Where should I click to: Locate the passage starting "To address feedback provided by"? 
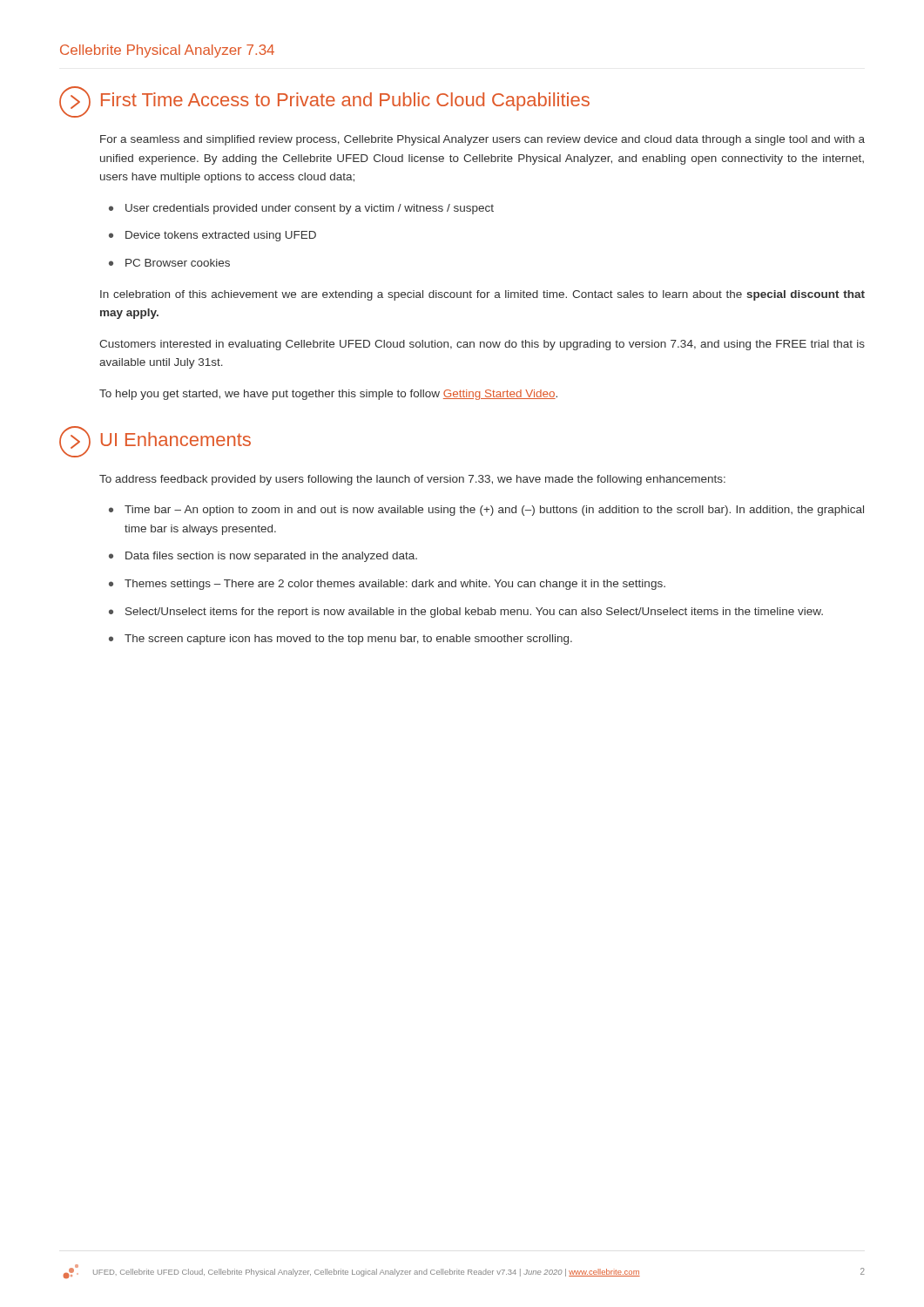(x=413, y=478)
